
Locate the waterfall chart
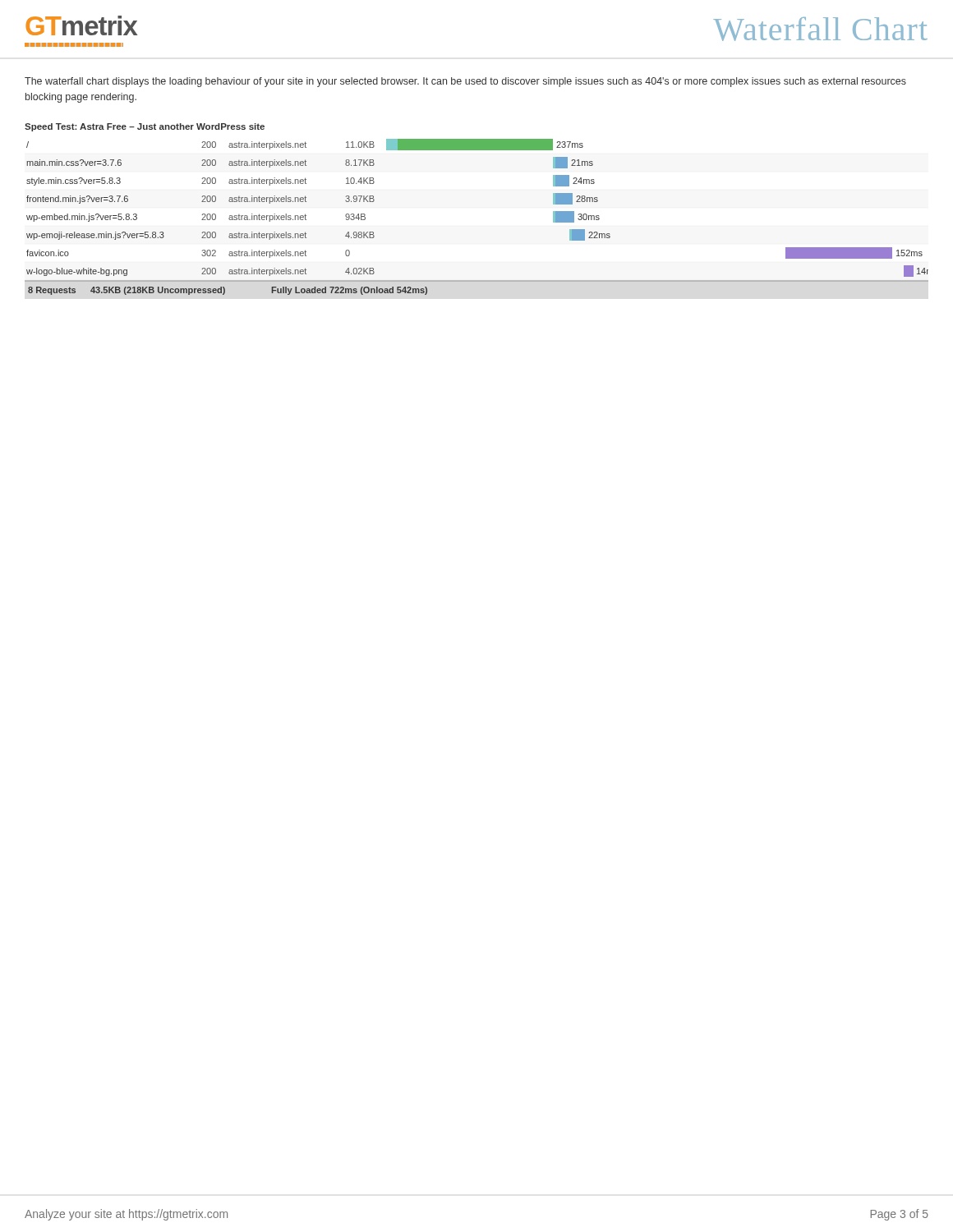pos(476,219)
